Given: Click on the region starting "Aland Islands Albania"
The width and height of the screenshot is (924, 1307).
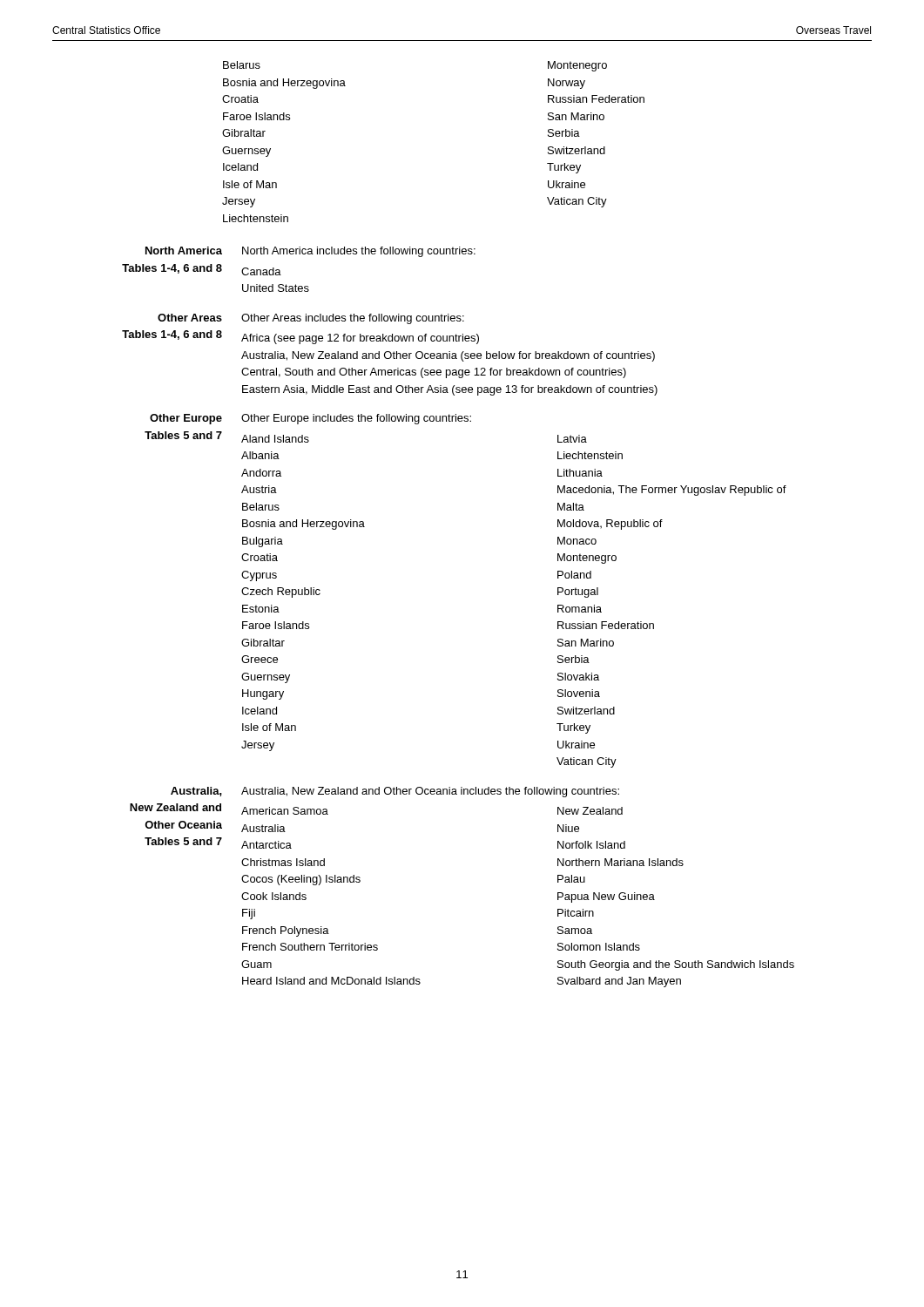Looking at the screenshot, I should [556, 600].
